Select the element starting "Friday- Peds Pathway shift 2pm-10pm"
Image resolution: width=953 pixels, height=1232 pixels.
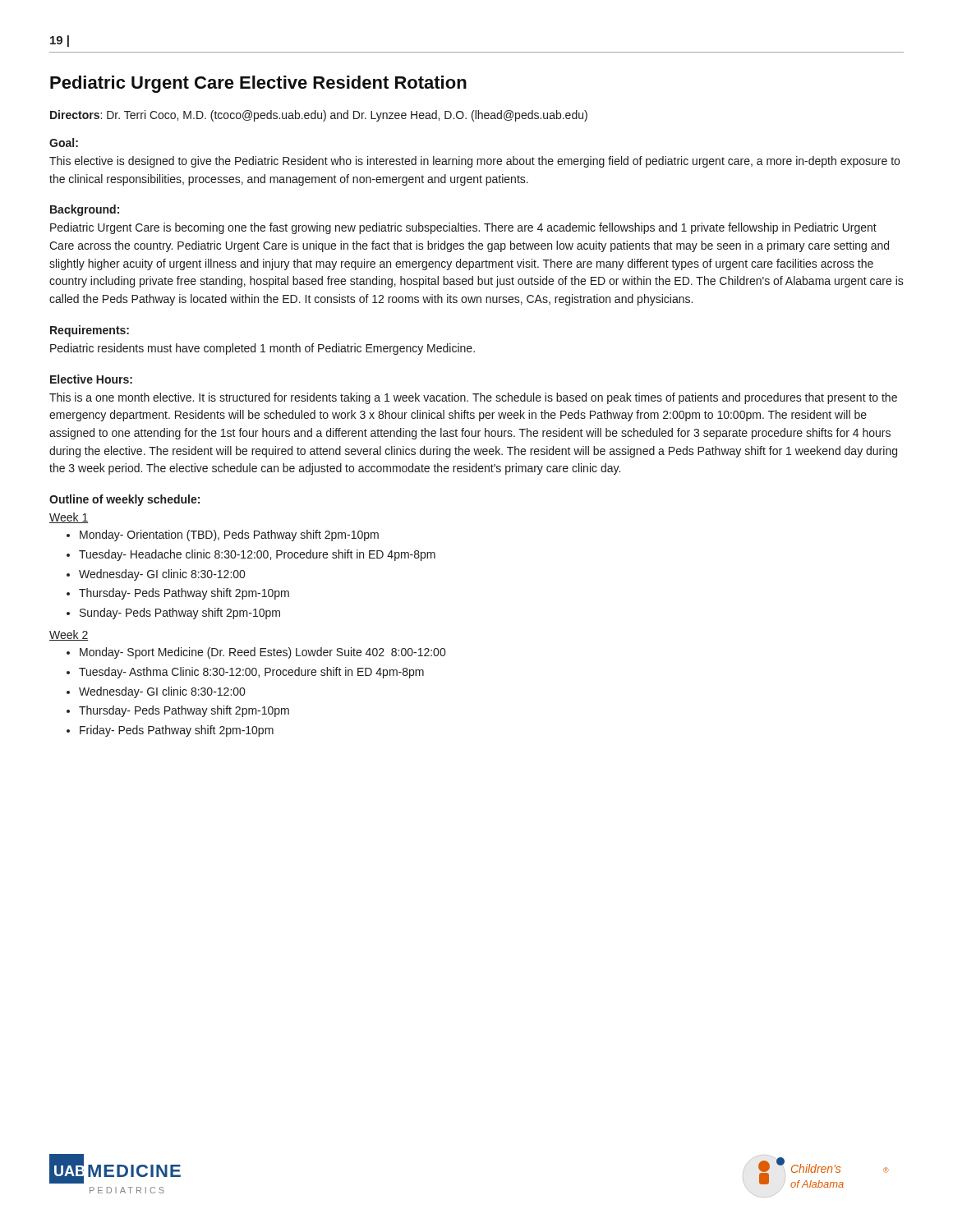click(x=177, y=731)
